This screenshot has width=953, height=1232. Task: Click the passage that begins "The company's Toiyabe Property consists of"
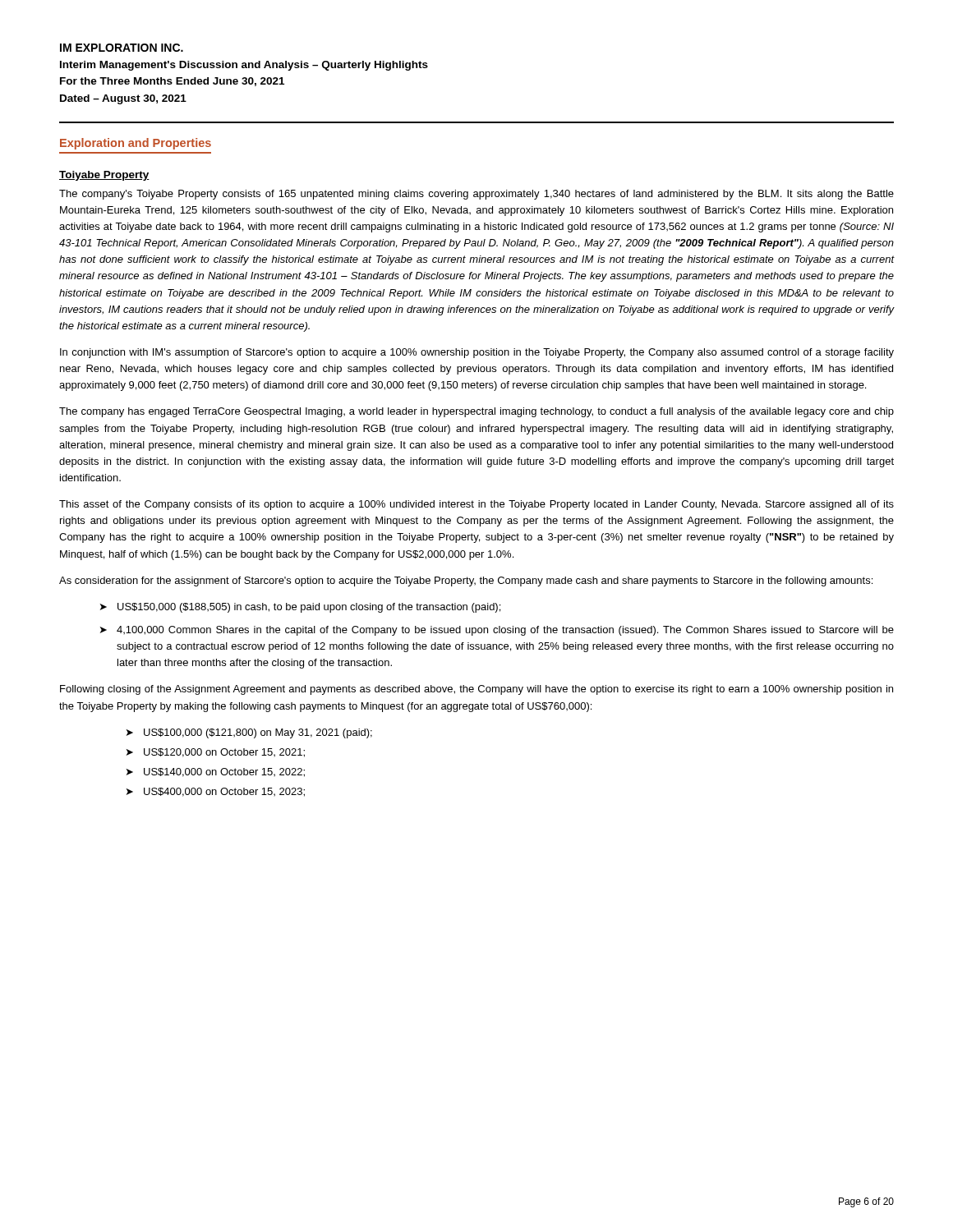476,259
